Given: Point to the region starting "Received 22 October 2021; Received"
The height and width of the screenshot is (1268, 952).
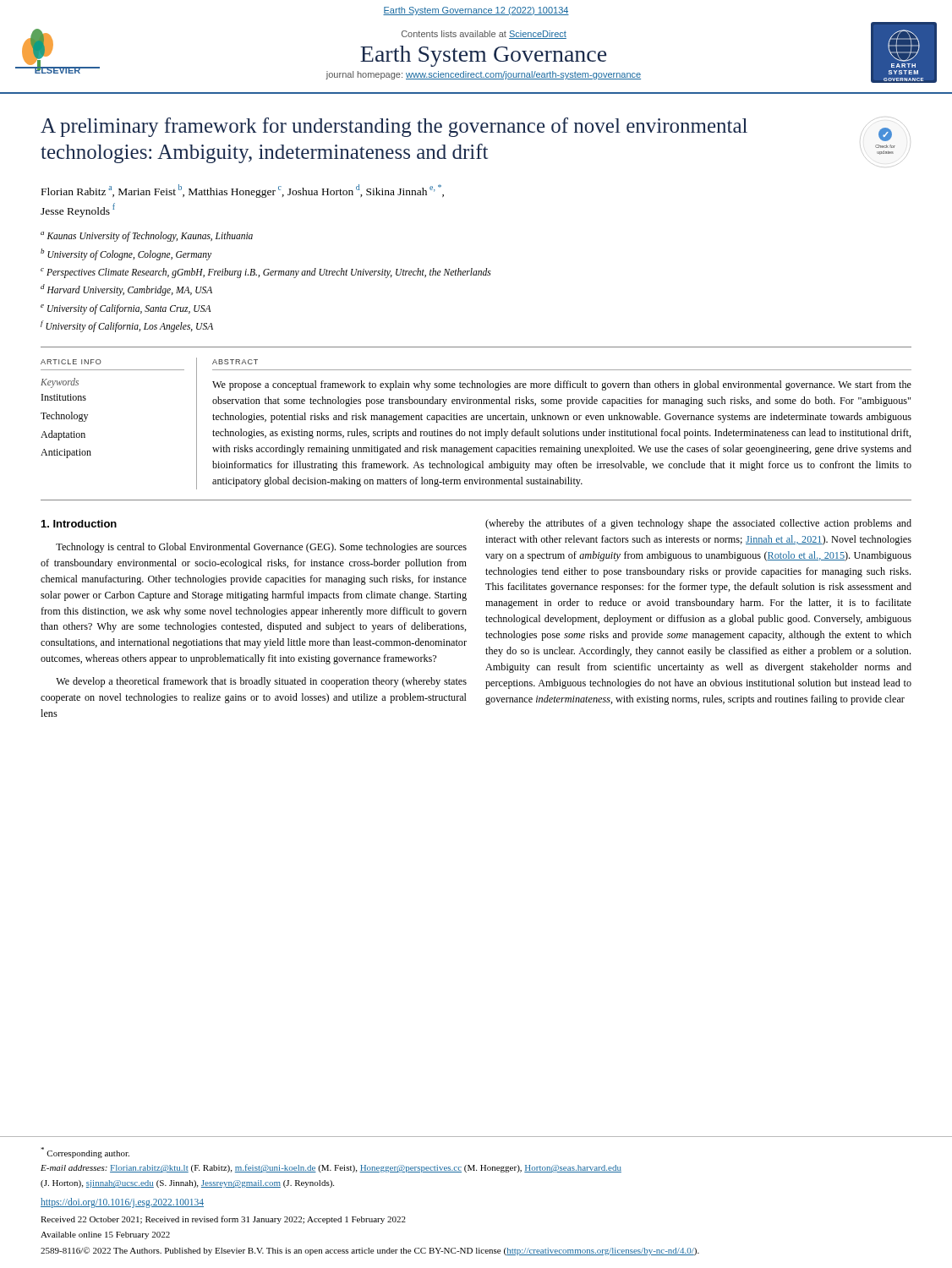Looking at the screenshot, I should [223, 1226].
